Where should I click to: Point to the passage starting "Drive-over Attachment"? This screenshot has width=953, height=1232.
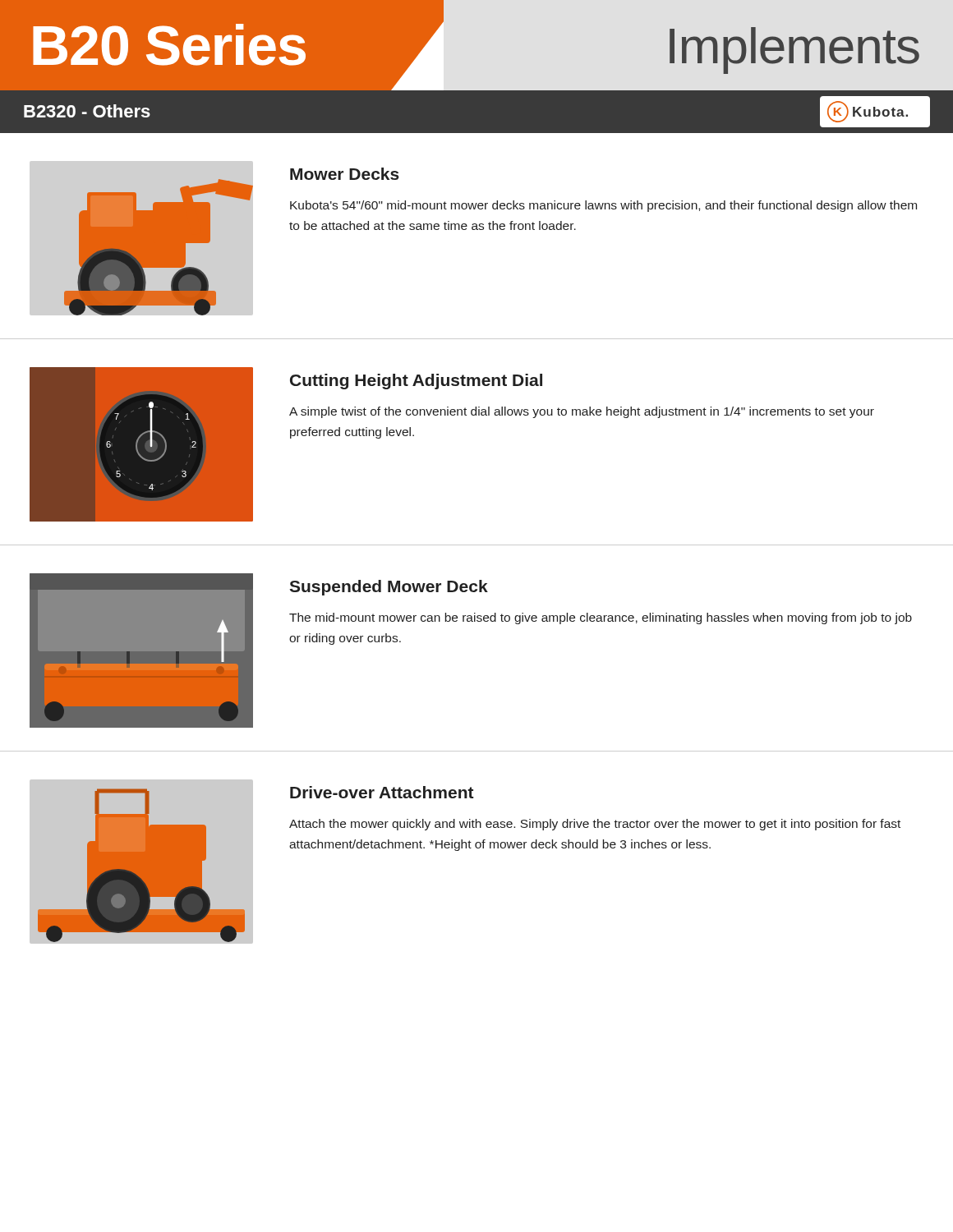pyautogui.click(x=381, y=792)
